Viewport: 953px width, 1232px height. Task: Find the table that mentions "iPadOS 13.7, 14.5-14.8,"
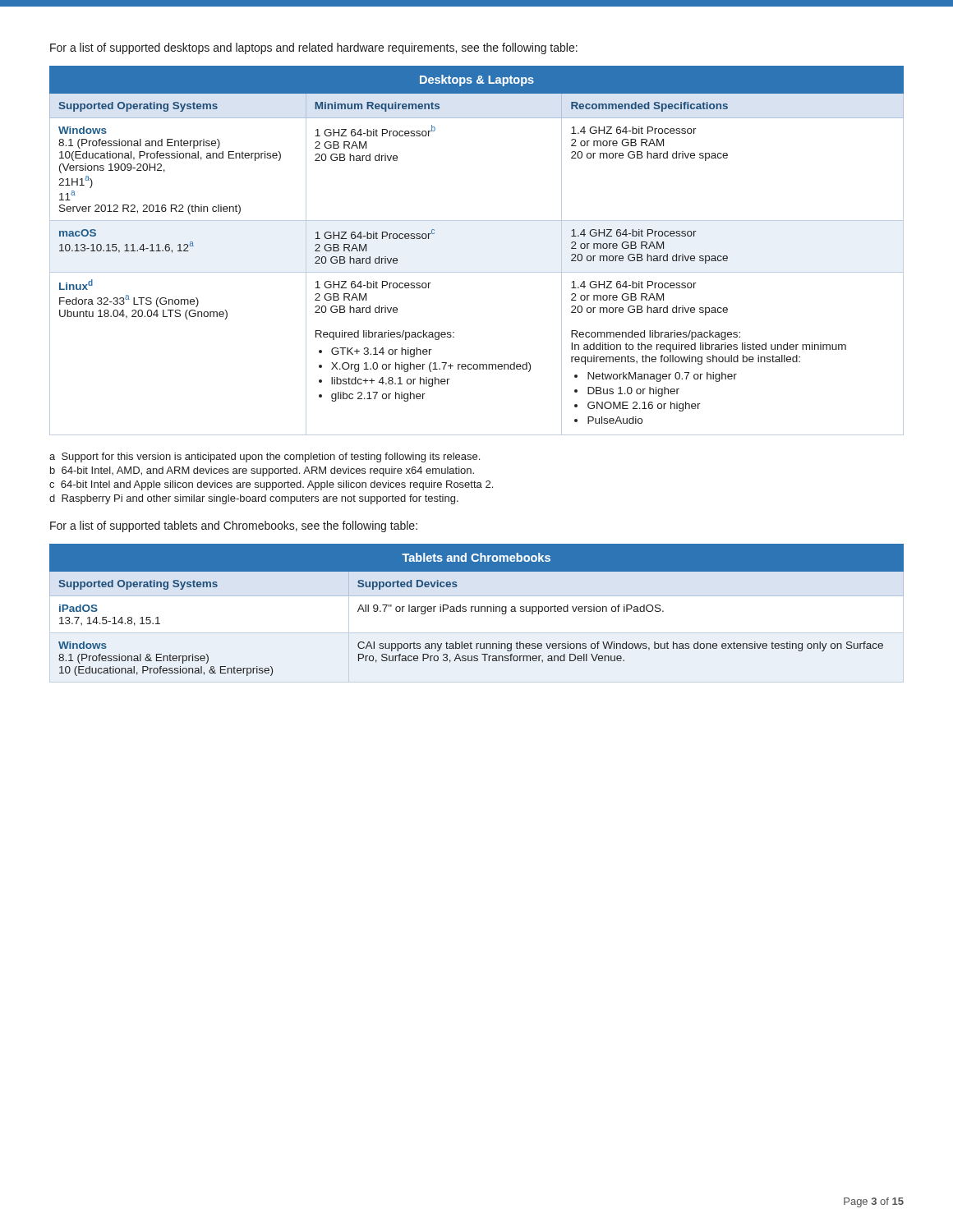click(476, 613)
